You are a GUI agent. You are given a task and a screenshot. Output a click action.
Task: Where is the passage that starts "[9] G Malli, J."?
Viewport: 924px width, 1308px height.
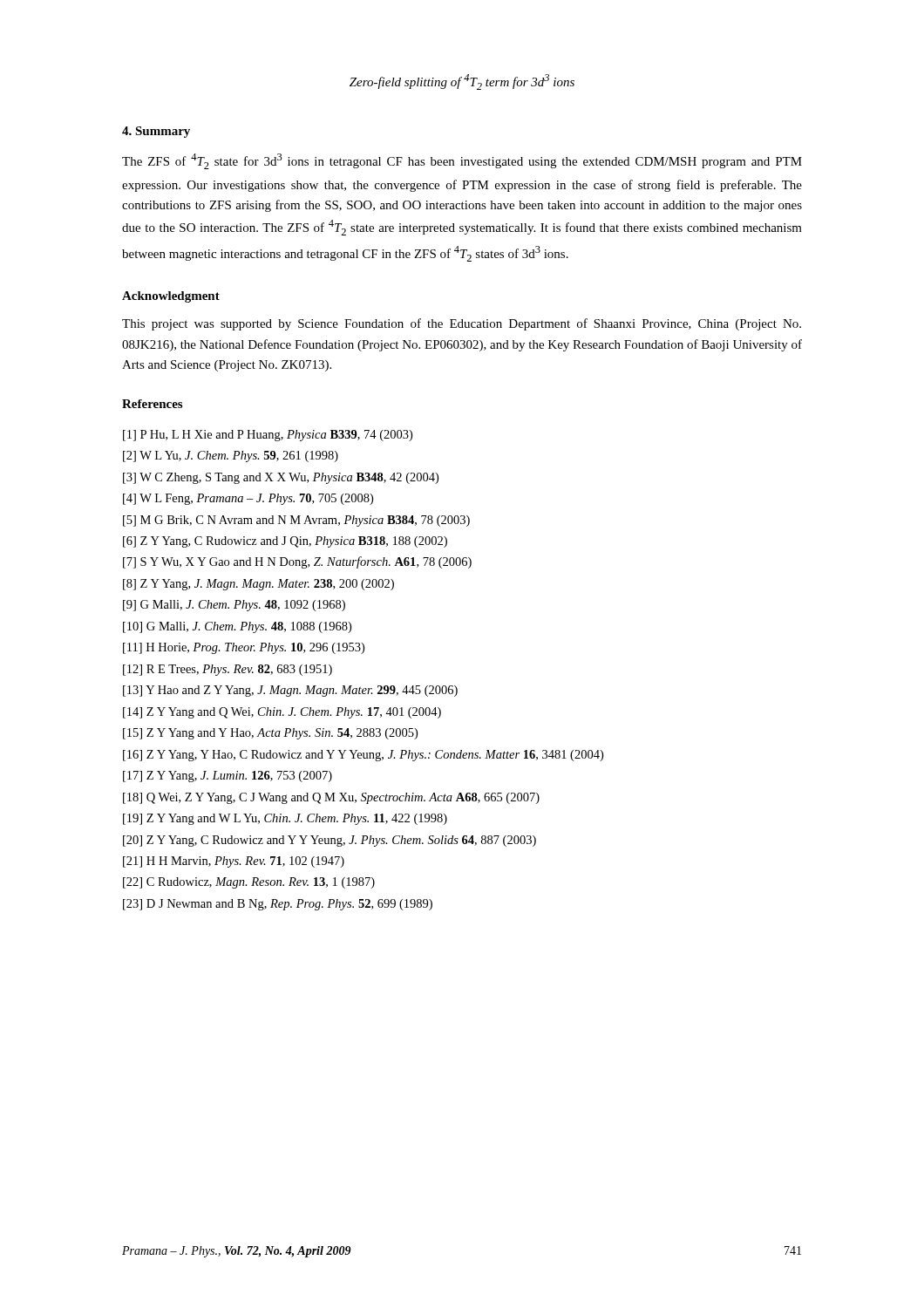click(x=234, y=605)
